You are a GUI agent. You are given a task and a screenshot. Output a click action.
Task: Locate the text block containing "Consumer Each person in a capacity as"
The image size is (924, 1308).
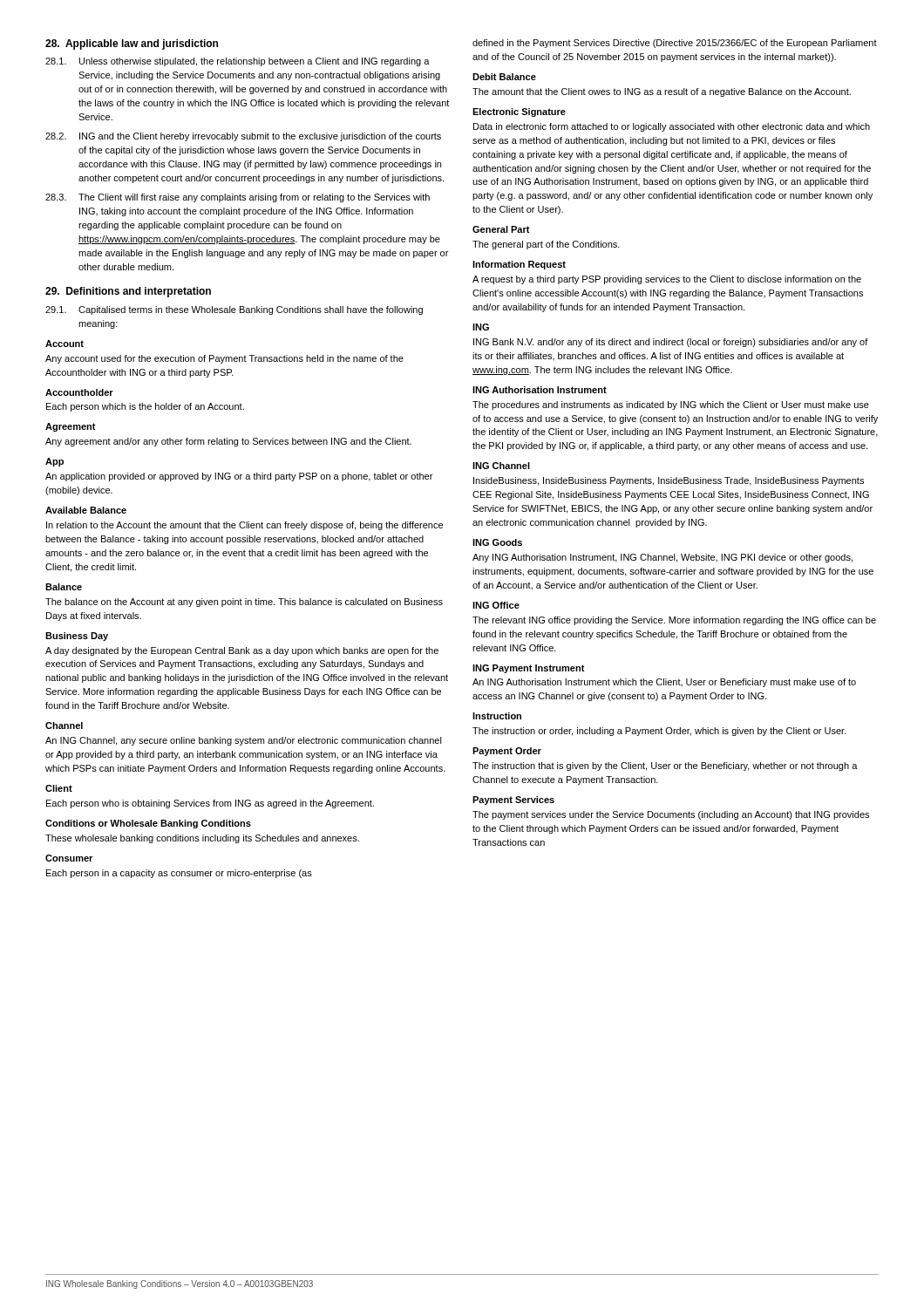click(x=248, y=866)
